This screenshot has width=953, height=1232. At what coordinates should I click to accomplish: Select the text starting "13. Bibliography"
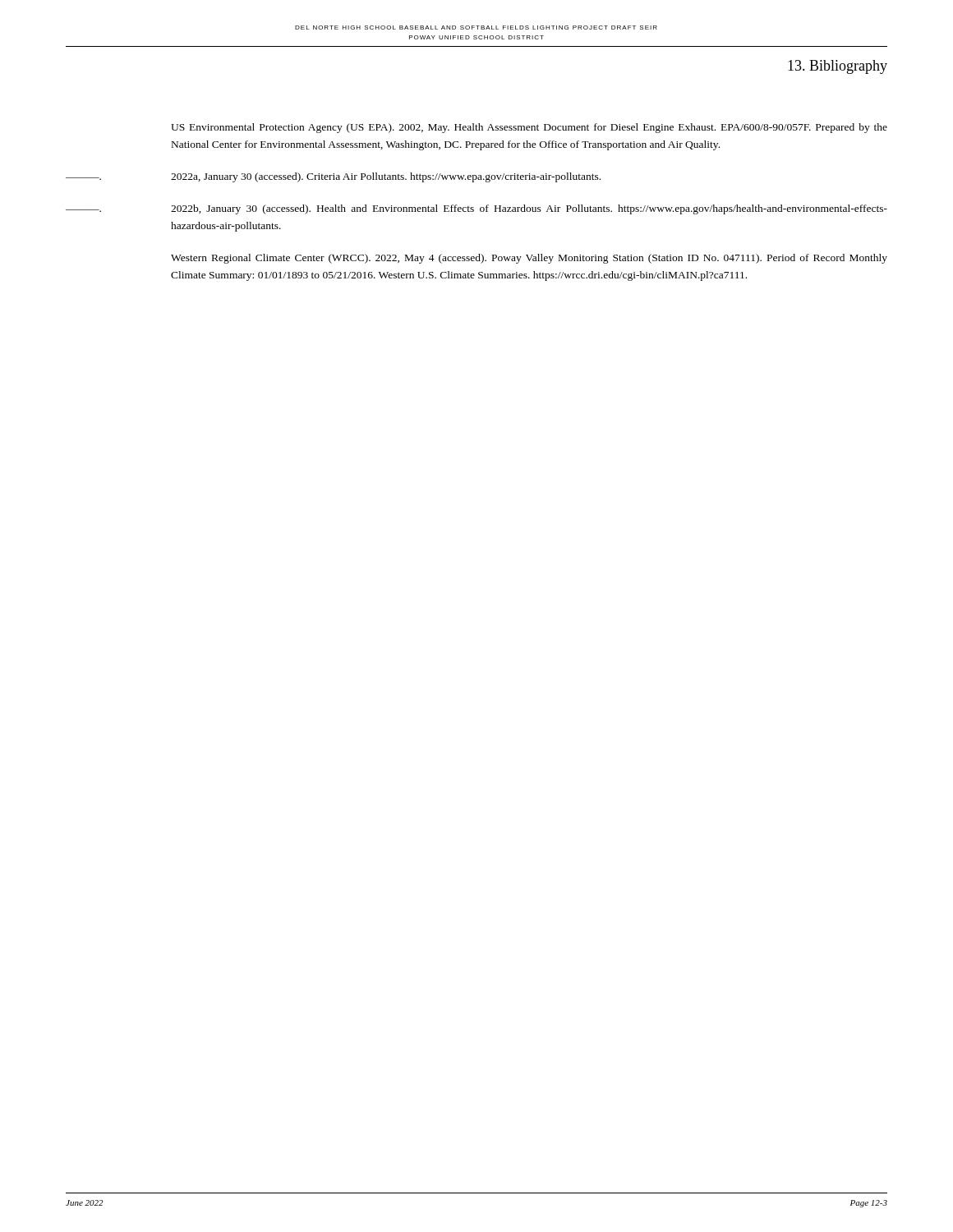pyautogui.click(x=837, y=66)
